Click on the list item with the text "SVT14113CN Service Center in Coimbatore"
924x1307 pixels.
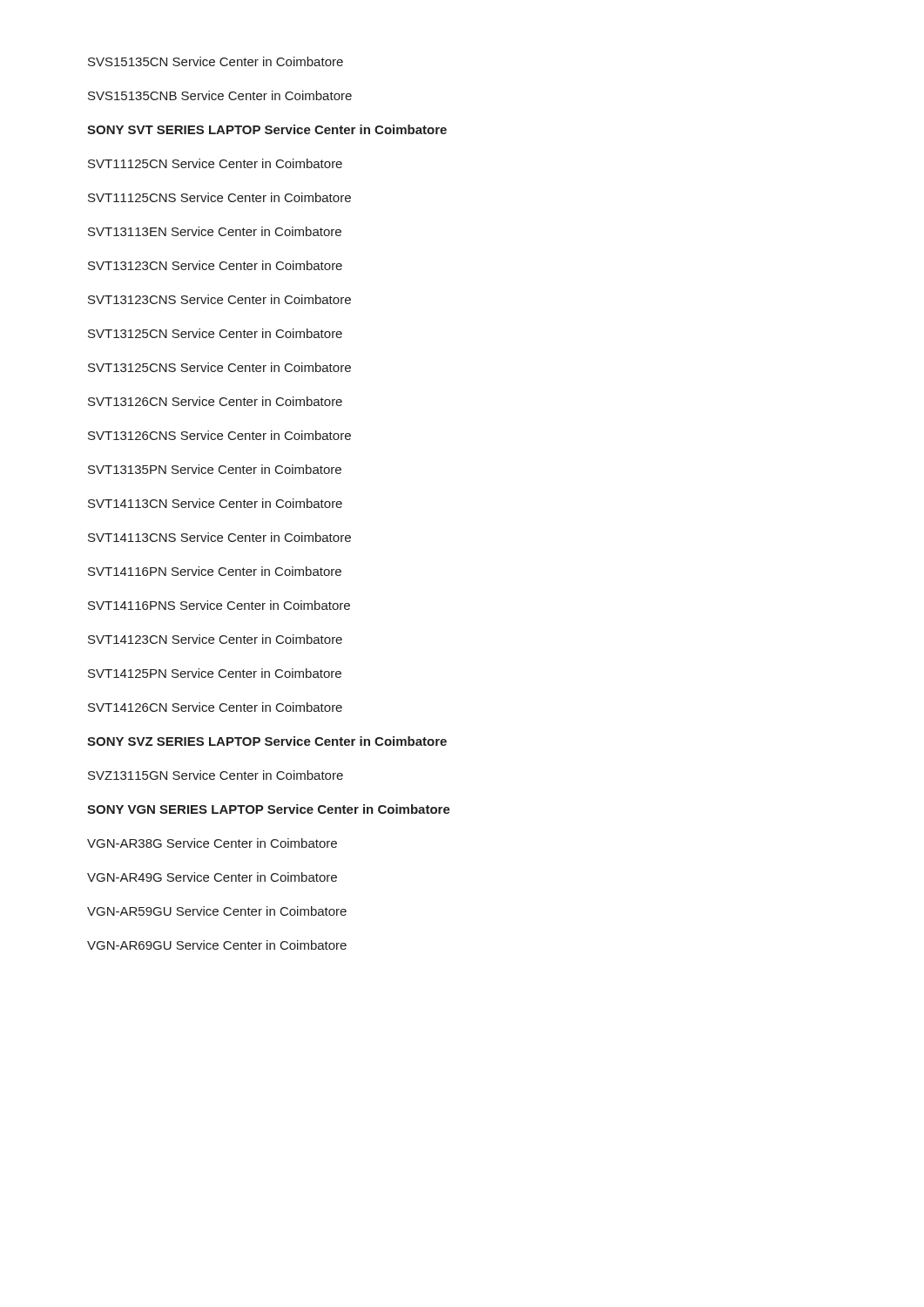[x=215, y=503]
